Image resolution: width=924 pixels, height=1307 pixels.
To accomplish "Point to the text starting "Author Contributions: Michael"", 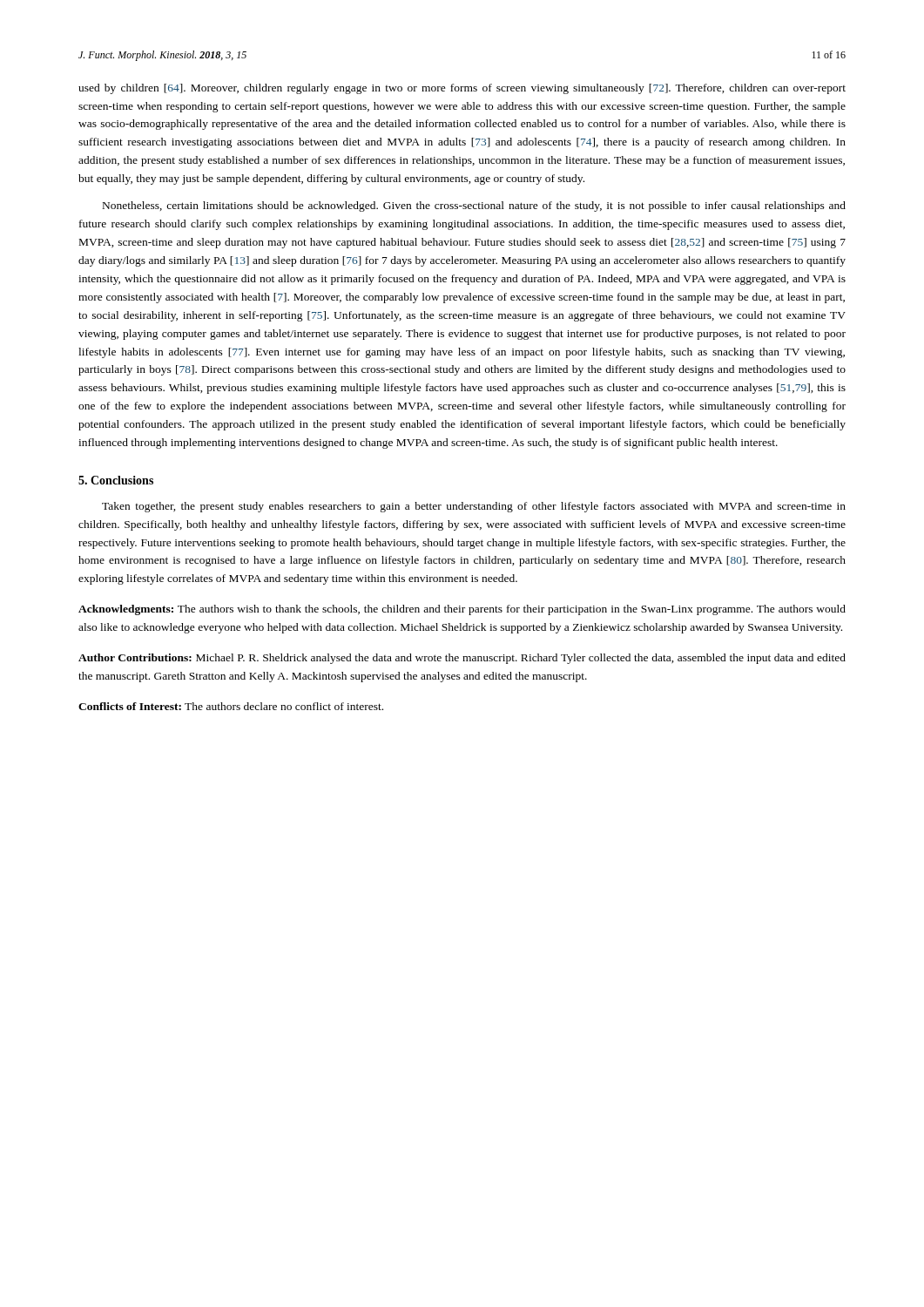I will tap(462, 668).
